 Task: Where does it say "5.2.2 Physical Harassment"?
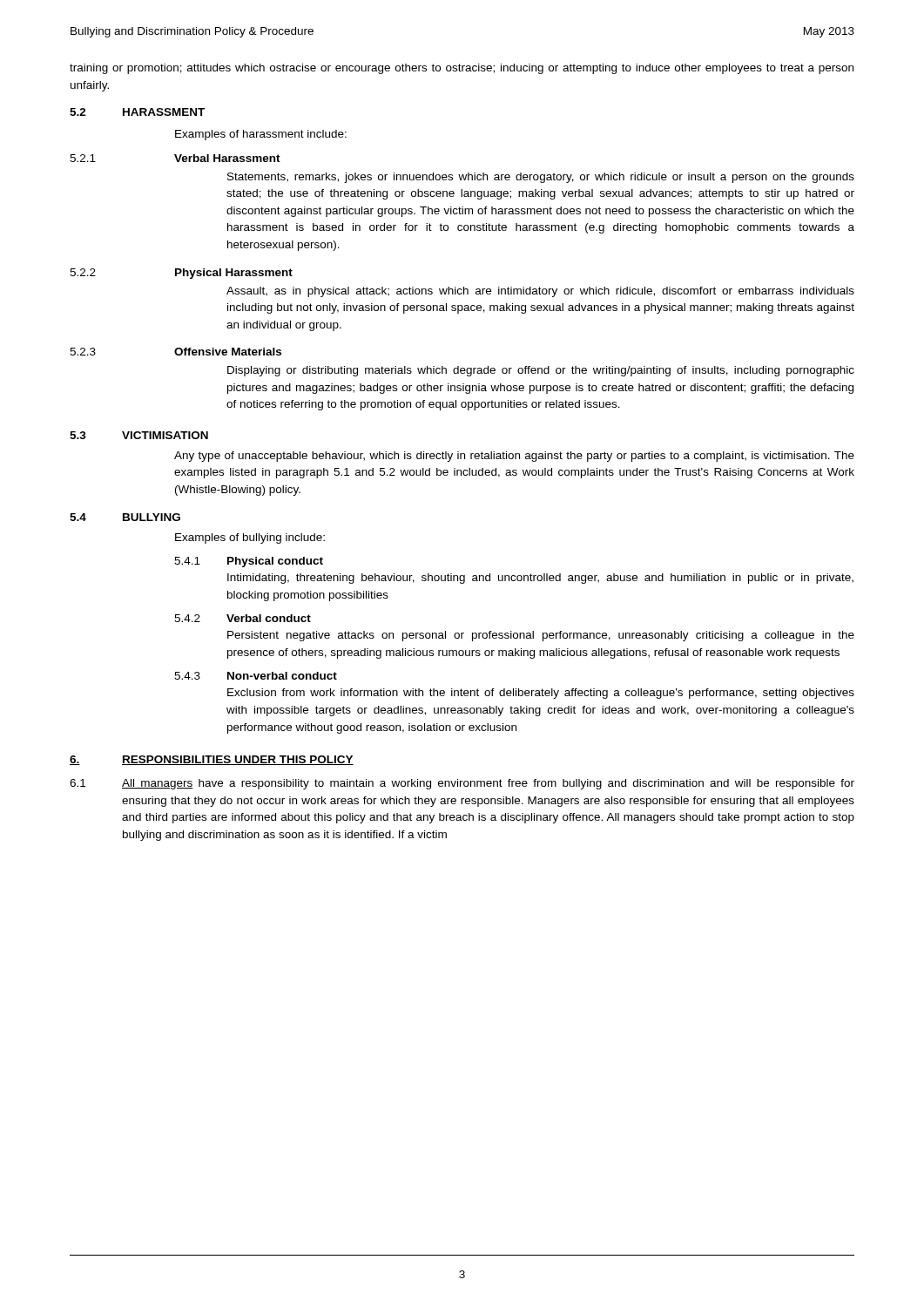tap(181, 272)
